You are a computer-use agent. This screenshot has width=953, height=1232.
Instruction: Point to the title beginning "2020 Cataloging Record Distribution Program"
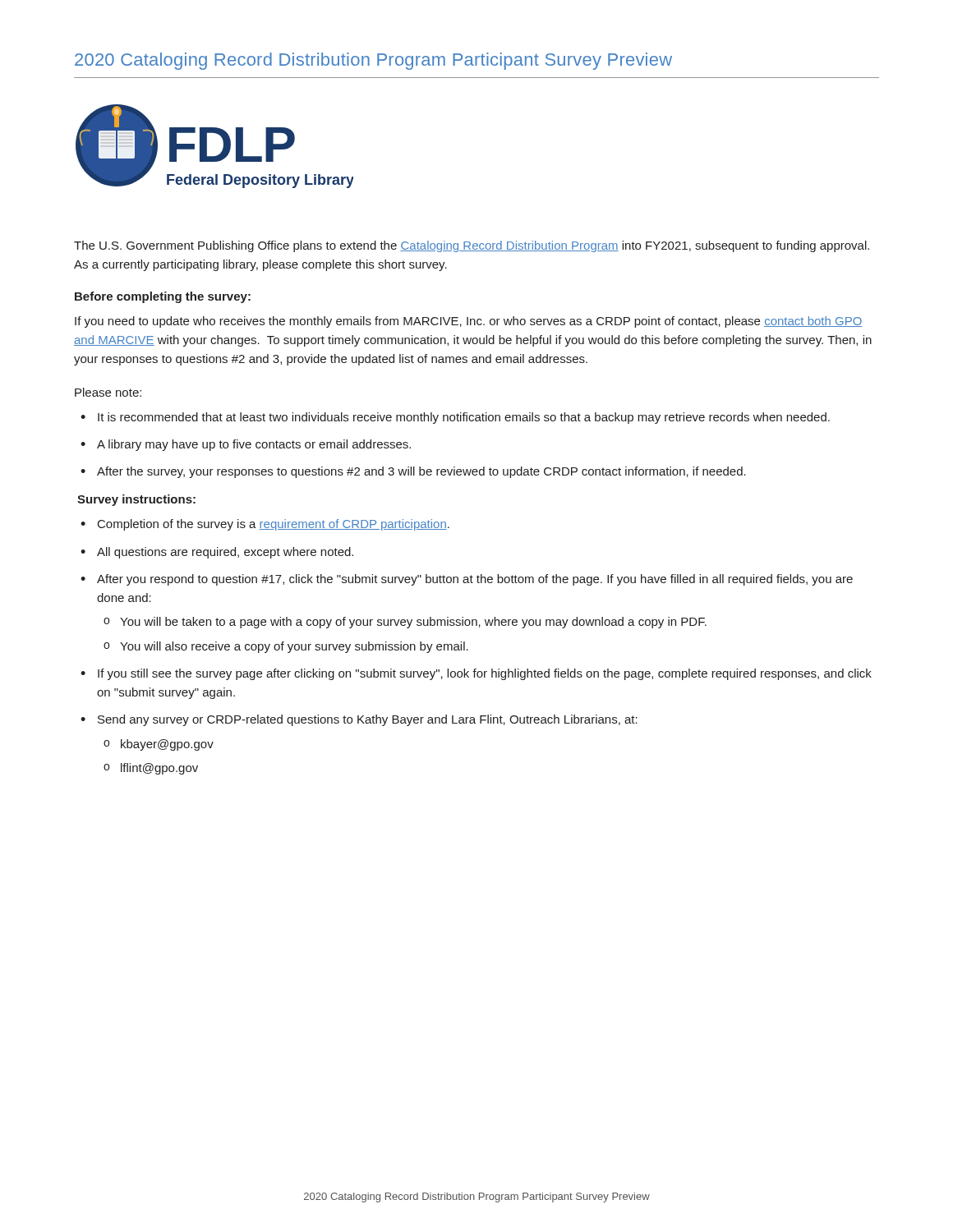(373, 60)
